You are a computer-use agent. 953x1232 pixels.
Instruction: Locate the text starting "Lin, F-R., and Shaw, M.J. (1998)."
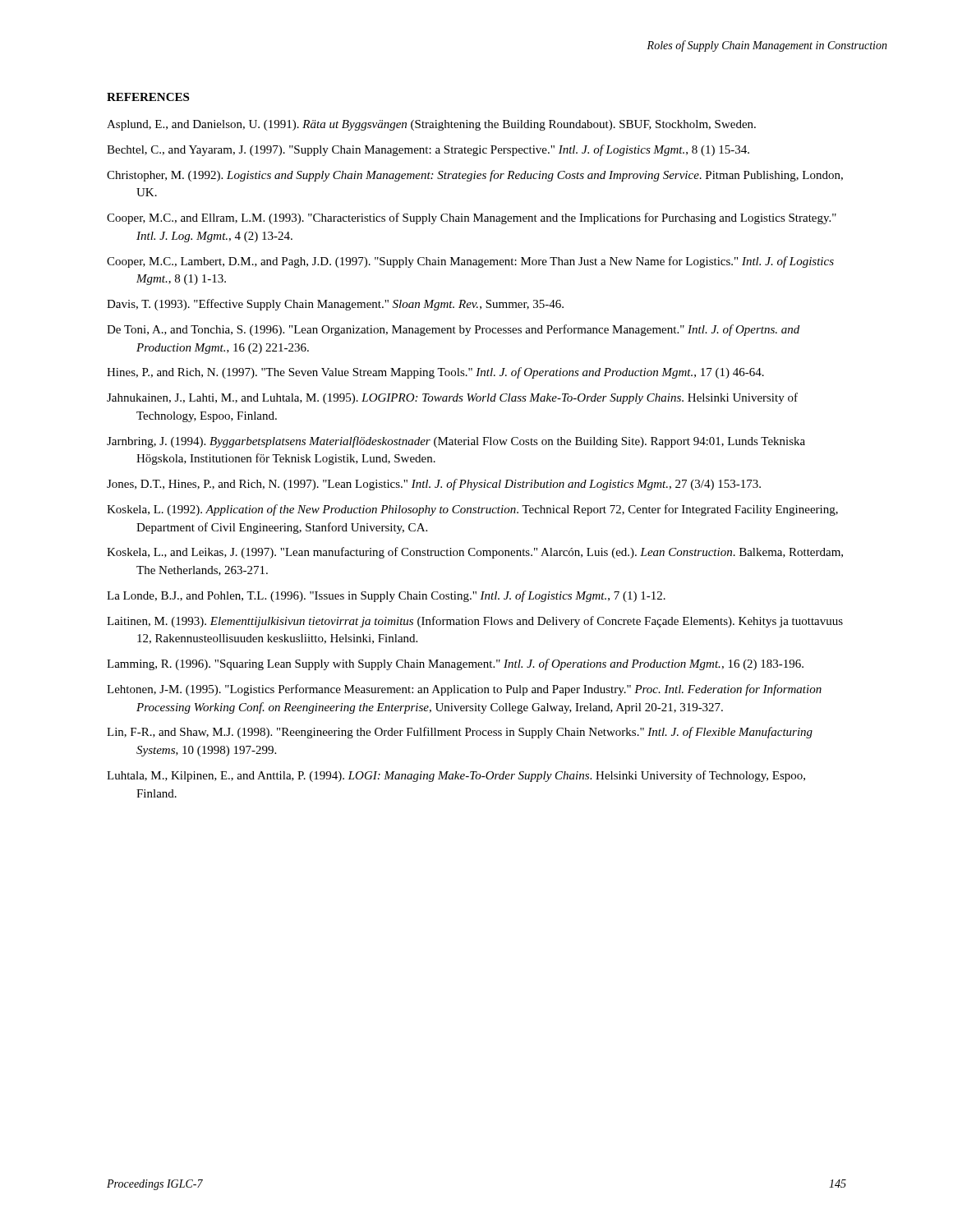460,741
